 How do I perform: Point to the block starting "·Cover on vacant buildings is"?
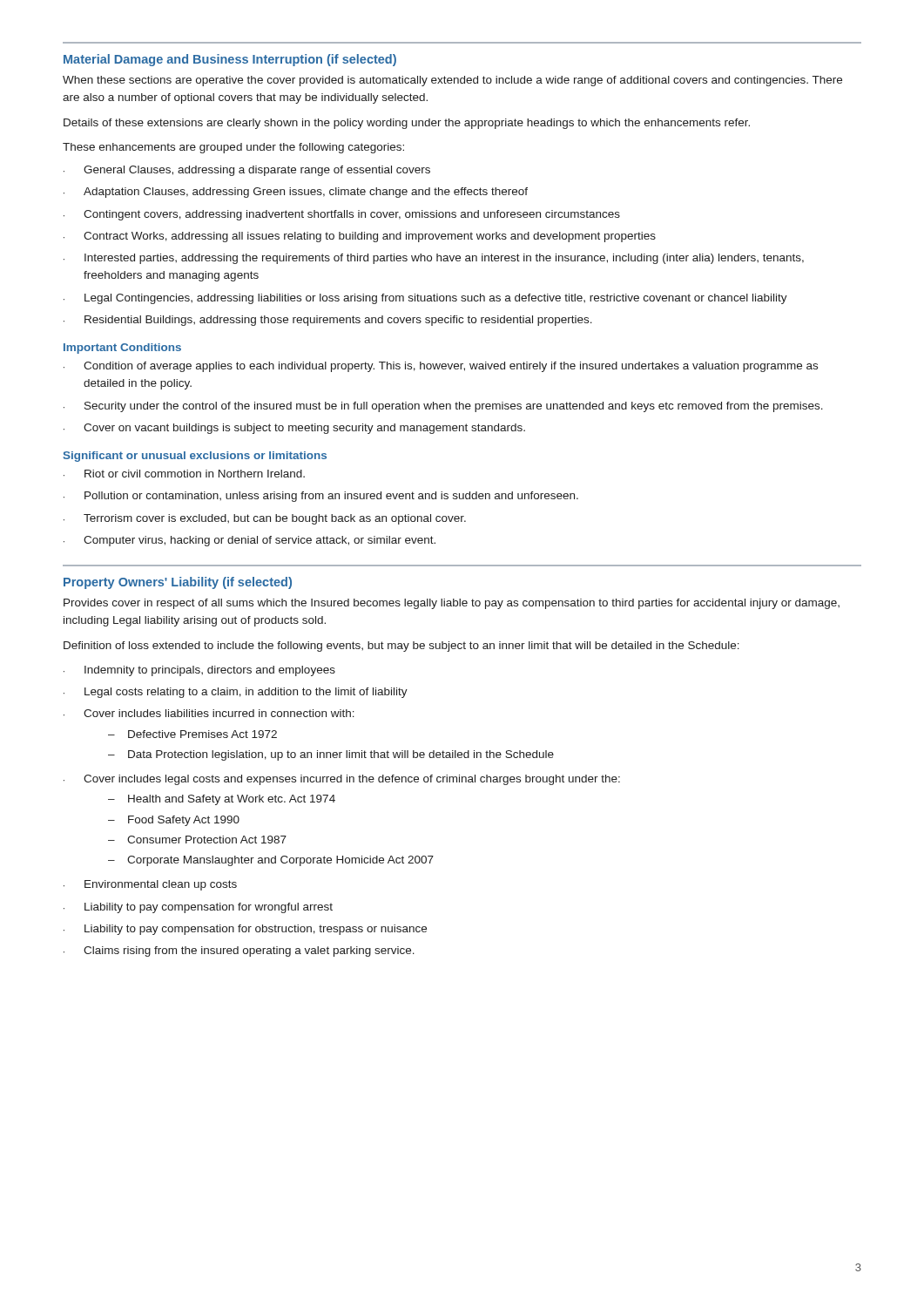tap(462, 428)
